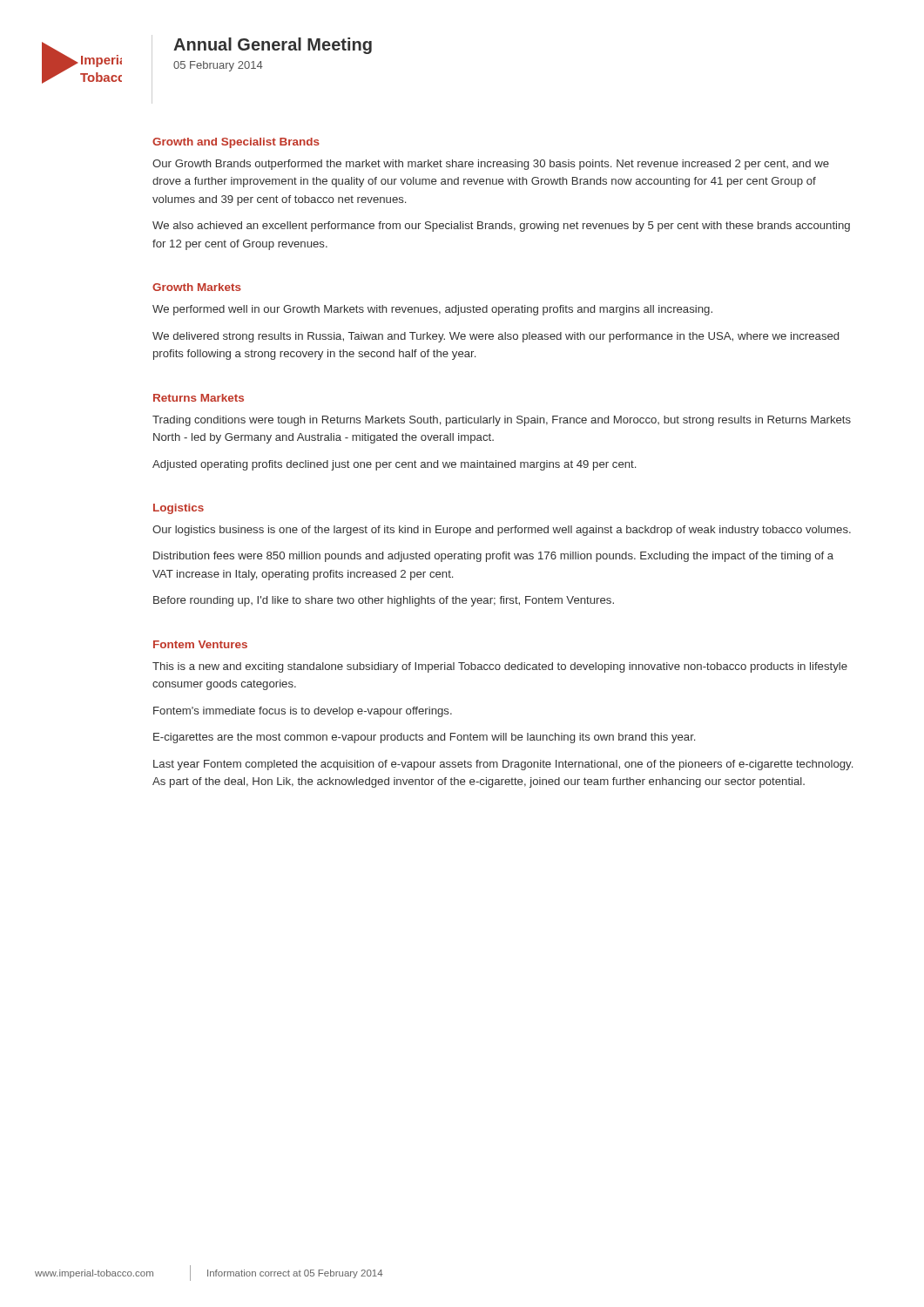Click on the text block containing "We delivered strong results in Russia,"

coord(496,345)
